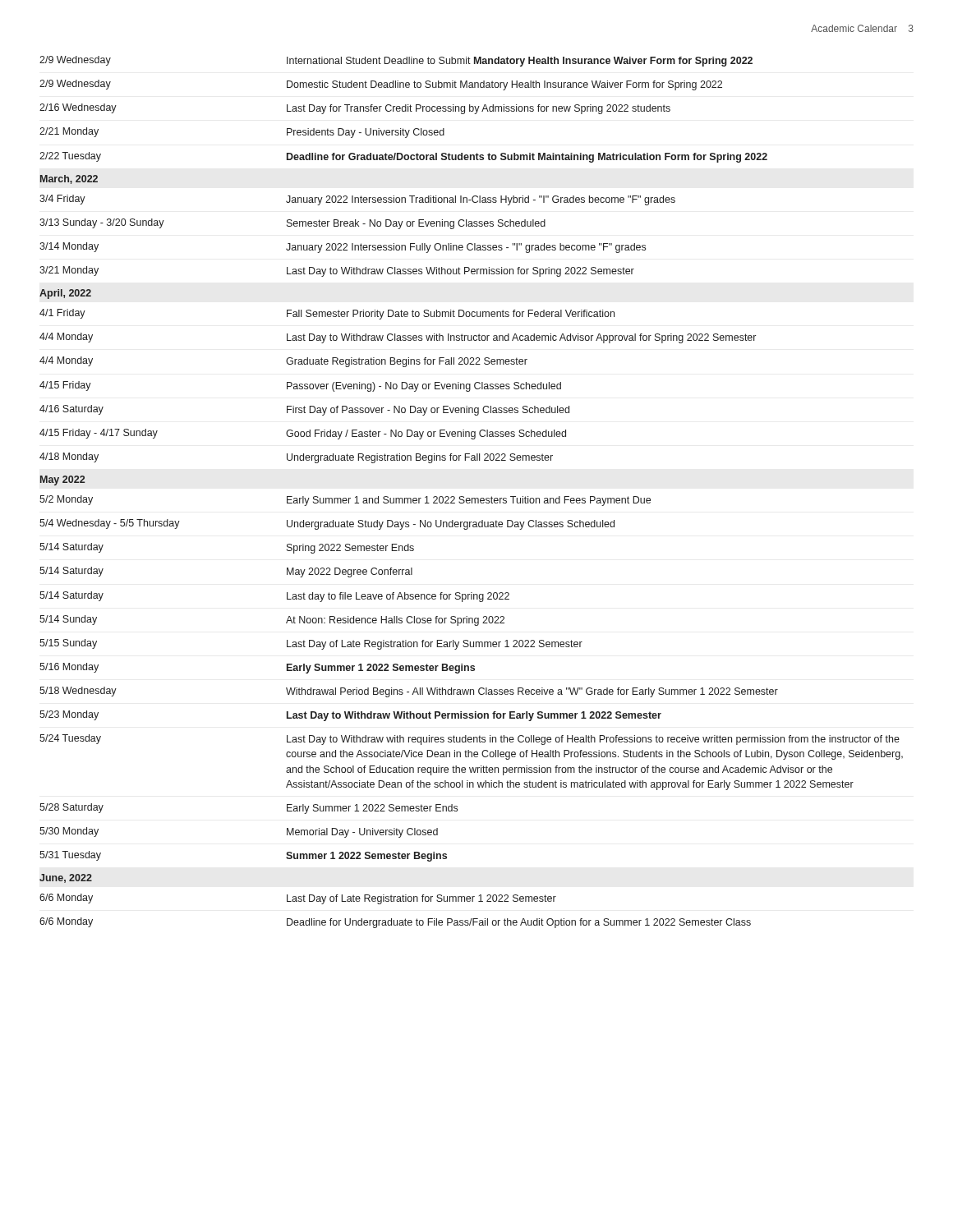Click where it says "May 2022"
This screenshot has height=1232, width=953.
point(62,480)
